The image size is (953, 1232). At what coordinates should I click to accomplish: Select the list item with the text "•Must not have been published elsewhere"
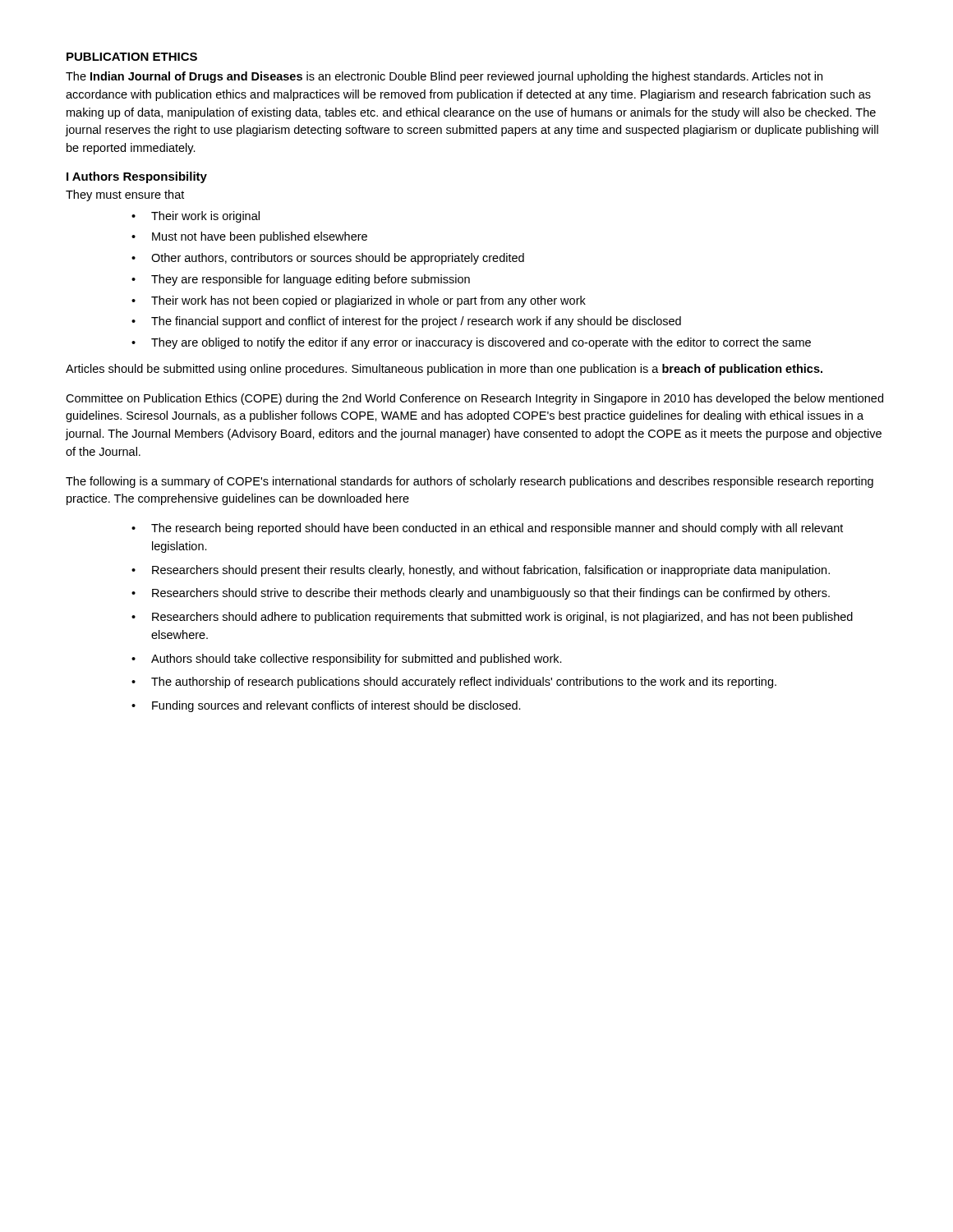click(x=250, y=237)
